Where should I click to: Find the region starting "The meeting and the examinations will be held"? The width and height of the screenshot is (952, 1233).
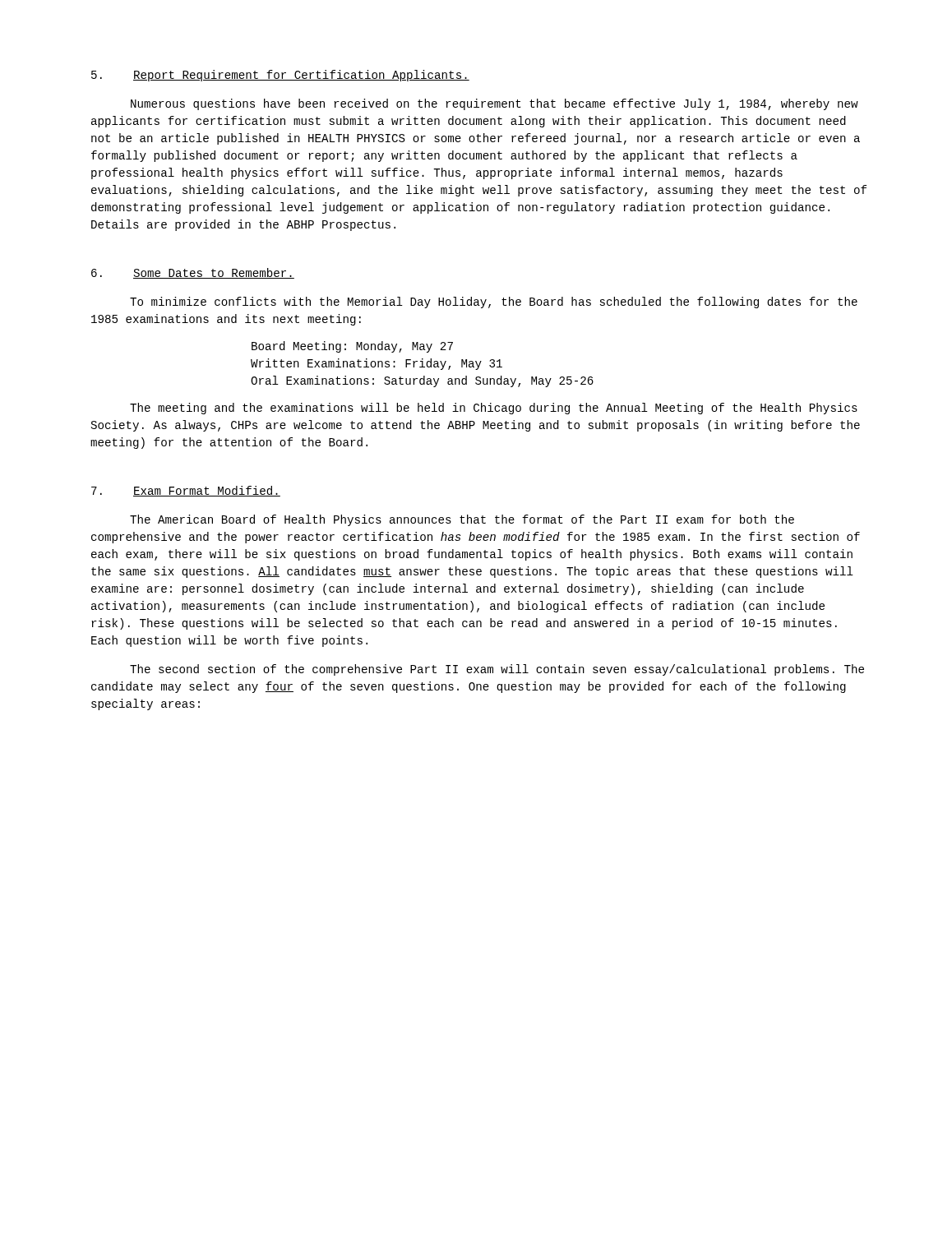tap(480, 426)
